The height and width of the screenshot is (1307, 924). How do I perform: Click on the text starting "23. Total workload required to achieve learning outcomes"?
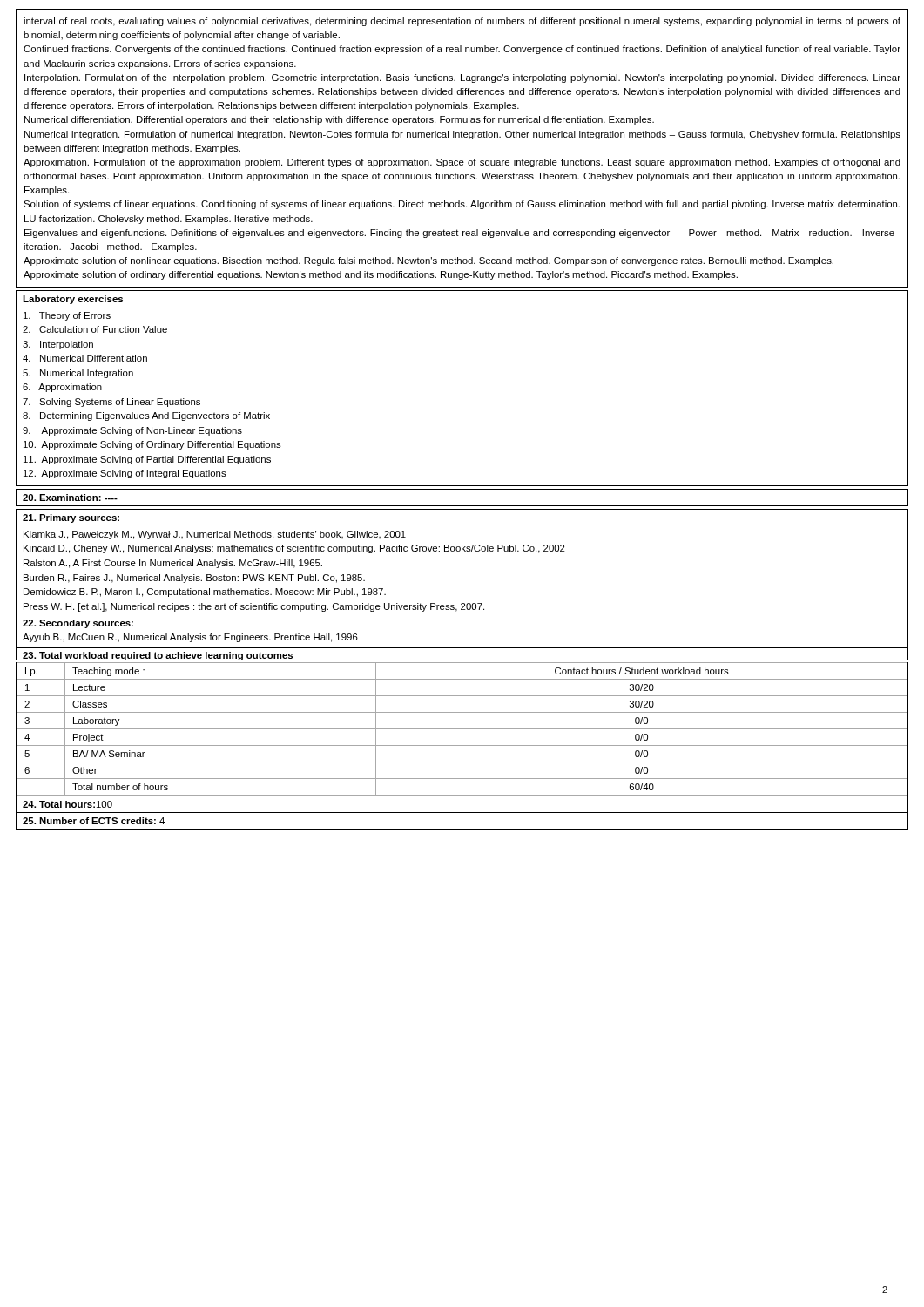tap(158, 655)
